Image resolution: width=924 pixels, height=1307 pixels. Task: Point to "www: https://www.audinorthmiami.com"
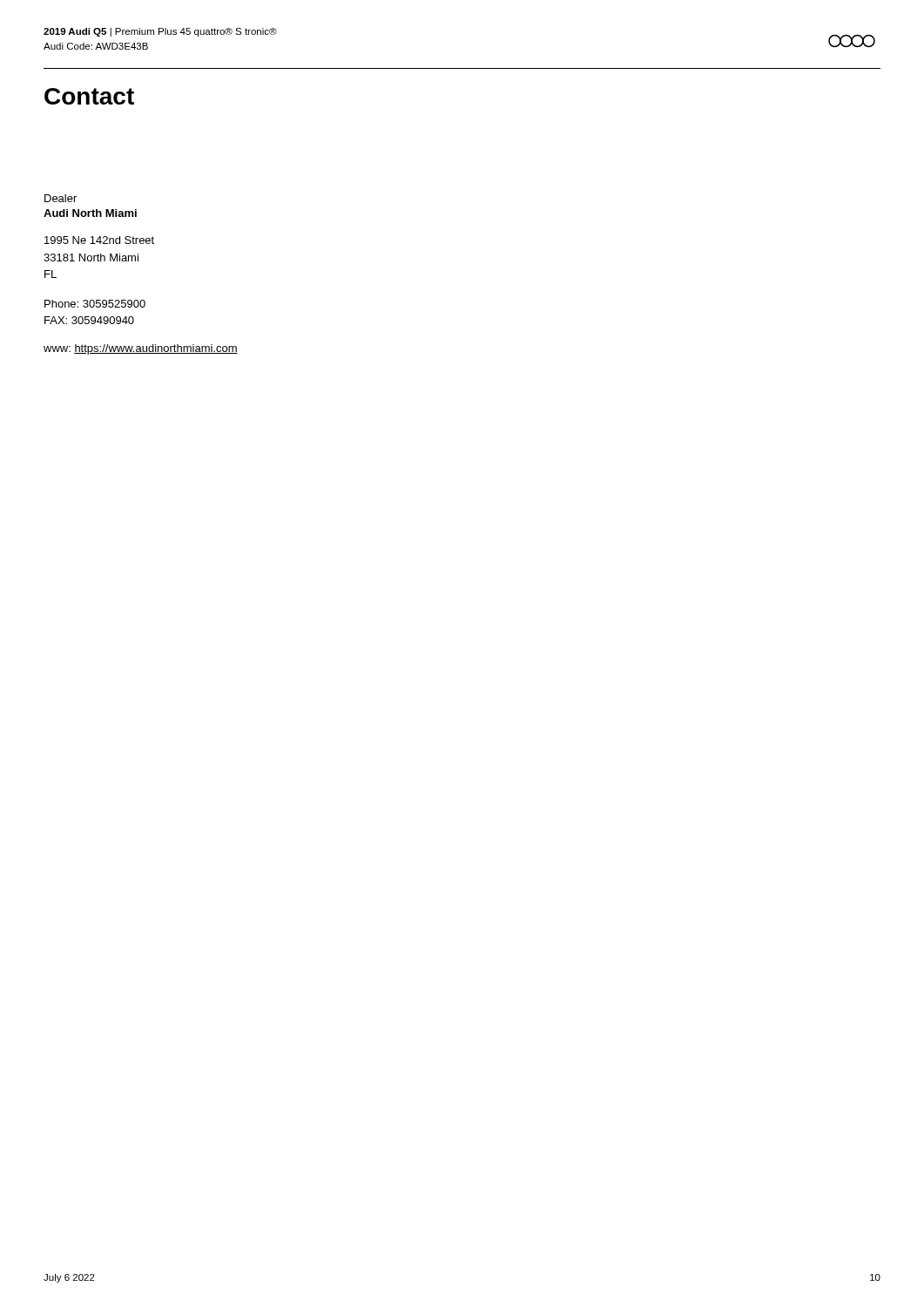click(x=140, y=348)
